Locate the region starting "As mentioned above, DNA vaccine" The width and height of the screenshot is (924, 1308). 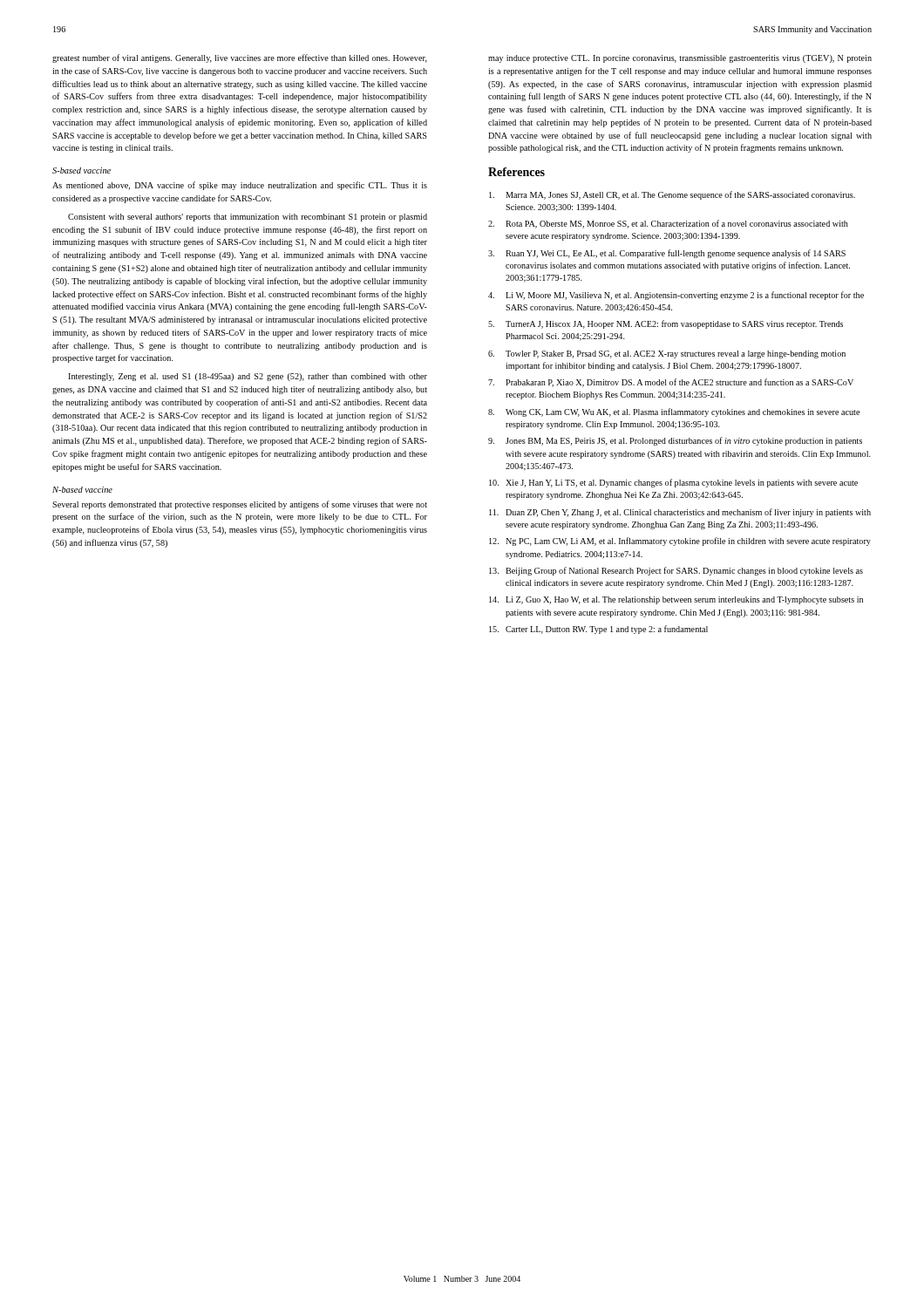[240, 327]
